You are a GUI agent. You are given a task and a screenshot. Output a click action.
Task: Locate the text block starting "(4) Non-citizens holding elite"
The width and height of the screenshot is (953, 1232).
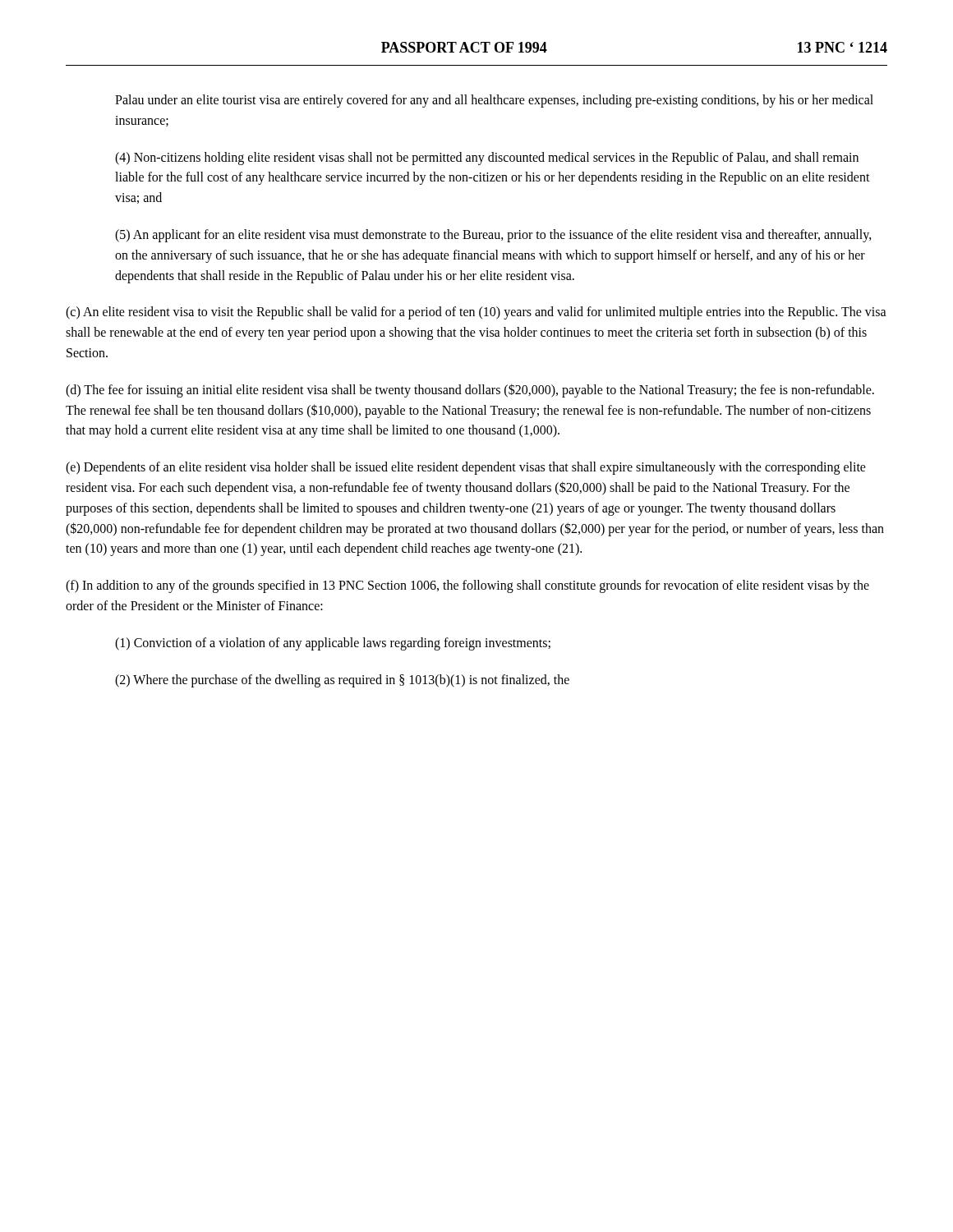click(492, 177)
